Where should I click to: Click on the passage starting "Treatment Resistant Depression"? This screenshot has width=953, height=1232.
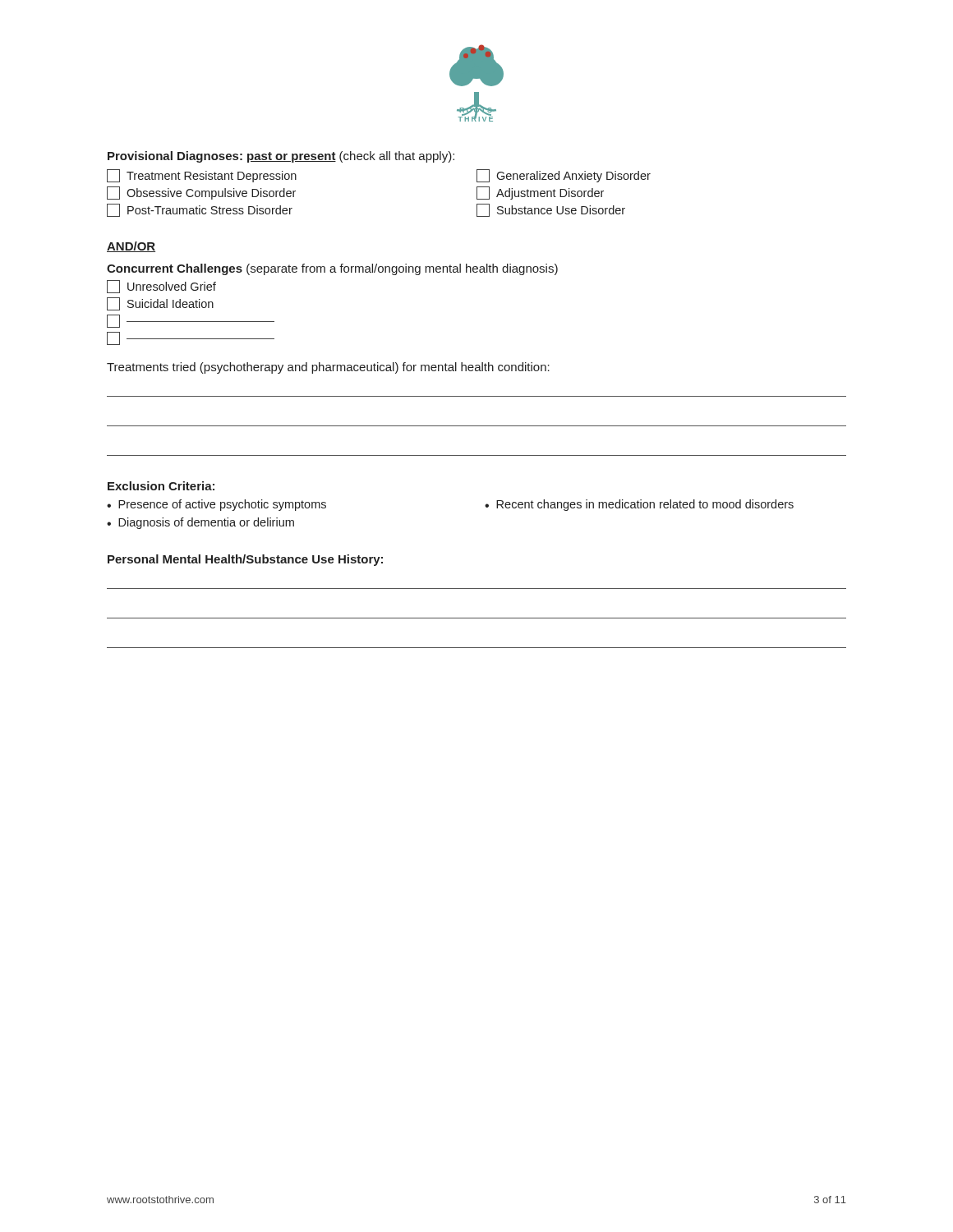(202, 176)
